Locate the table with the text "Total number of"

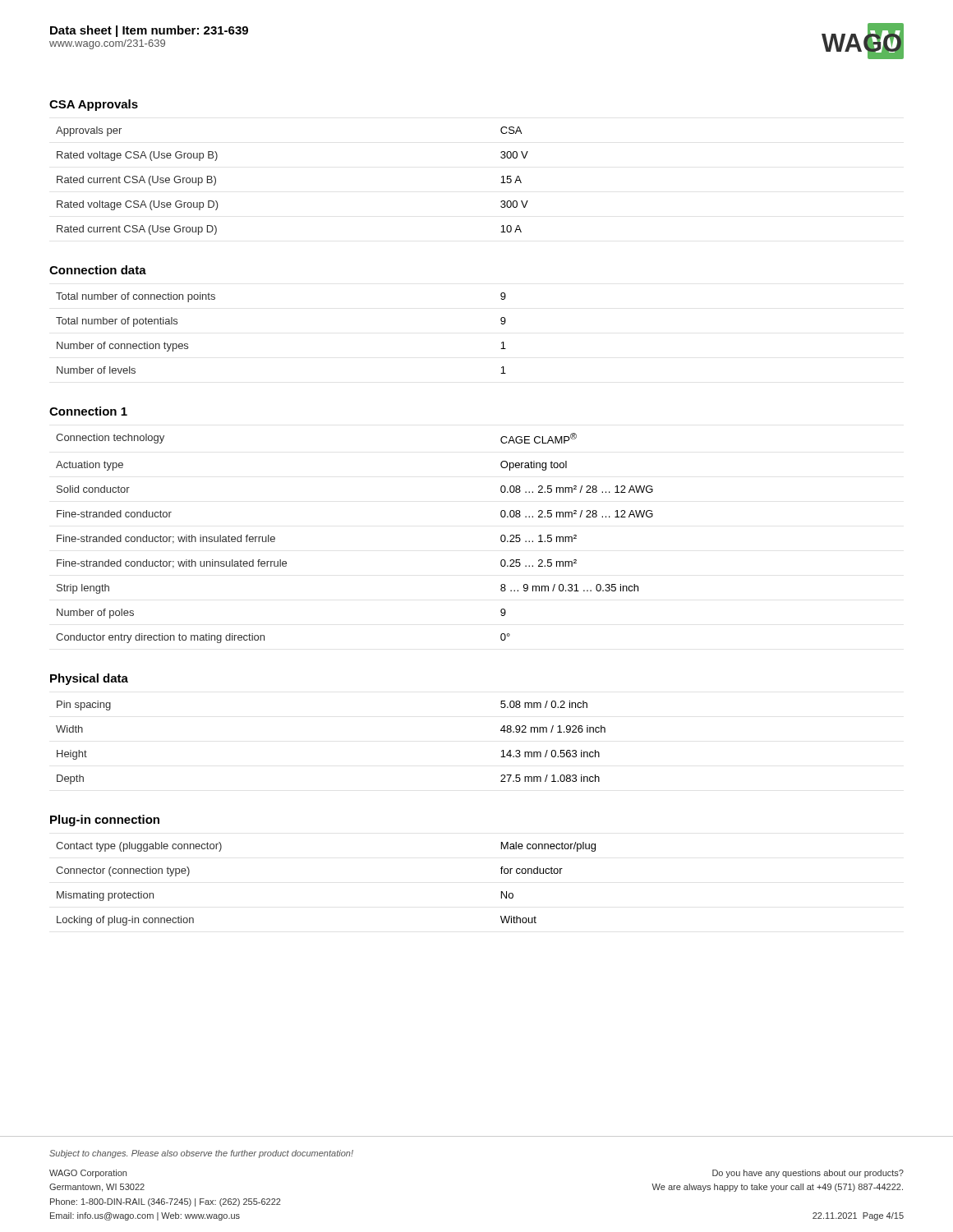(476, 333)
